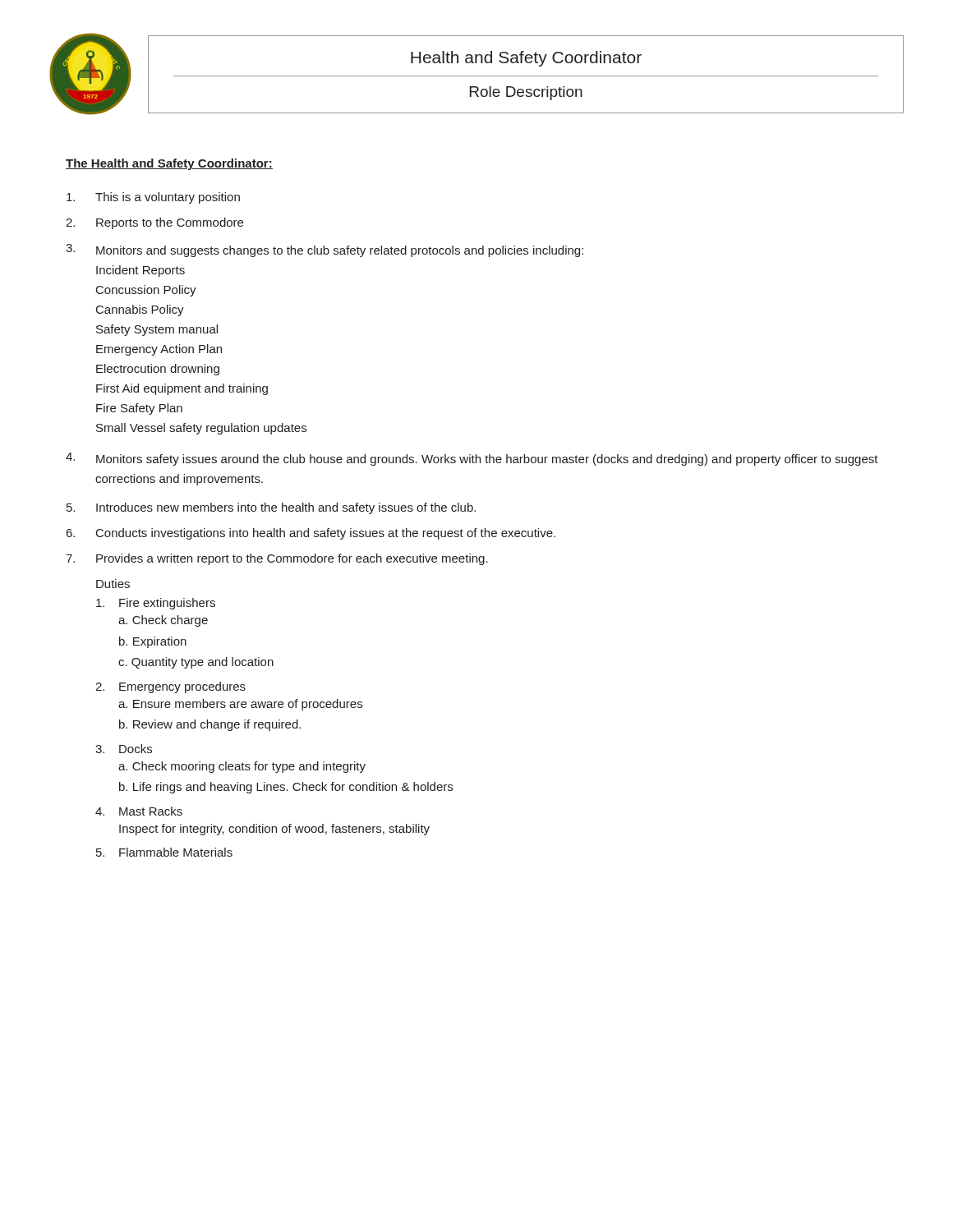Screen dimensions: 1232x953
Task: Locate the text "Role Description"
Action: pos(526,91)
